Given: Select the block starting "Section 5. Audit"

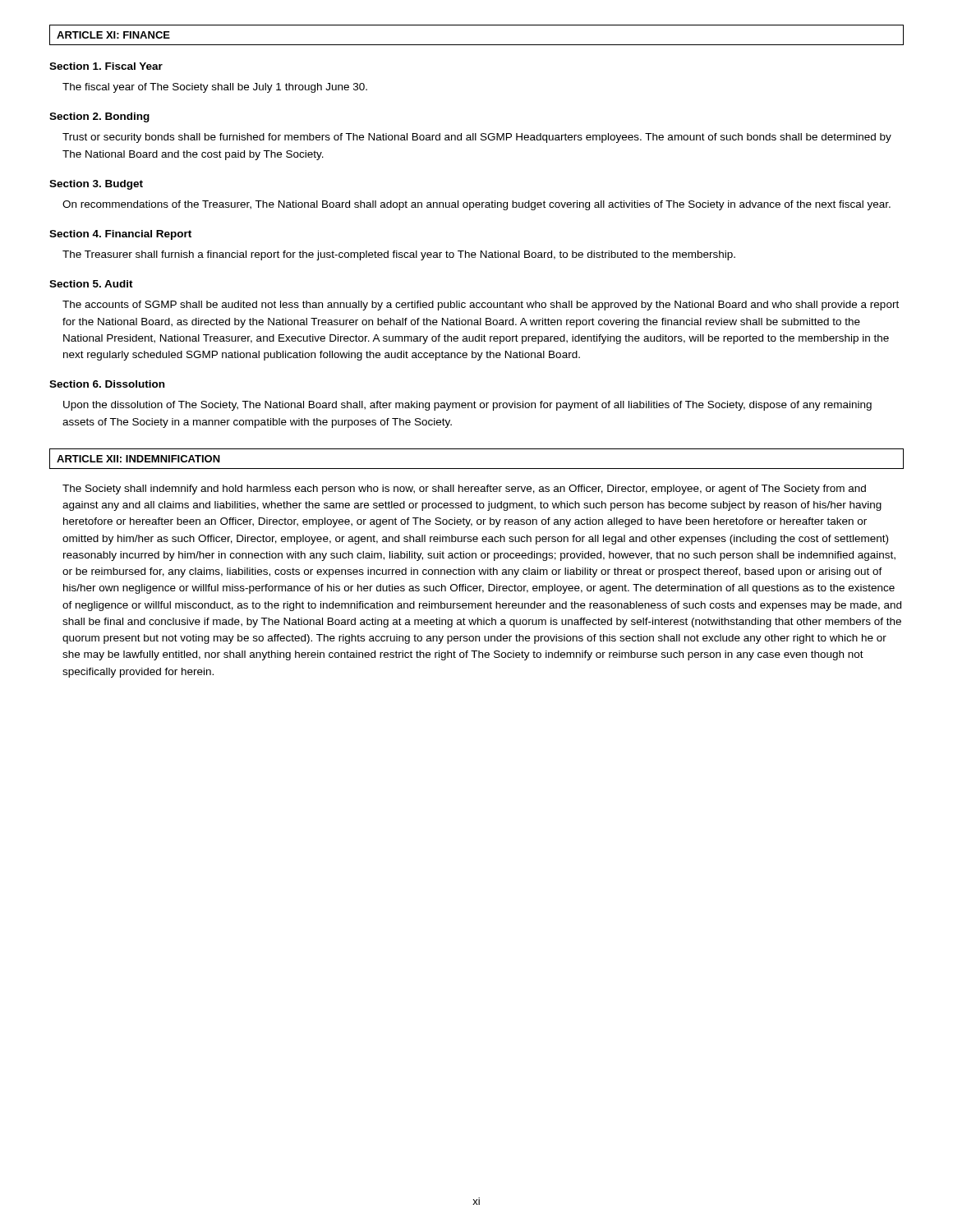Looking at the screenshot, I should tap(91, 284).
